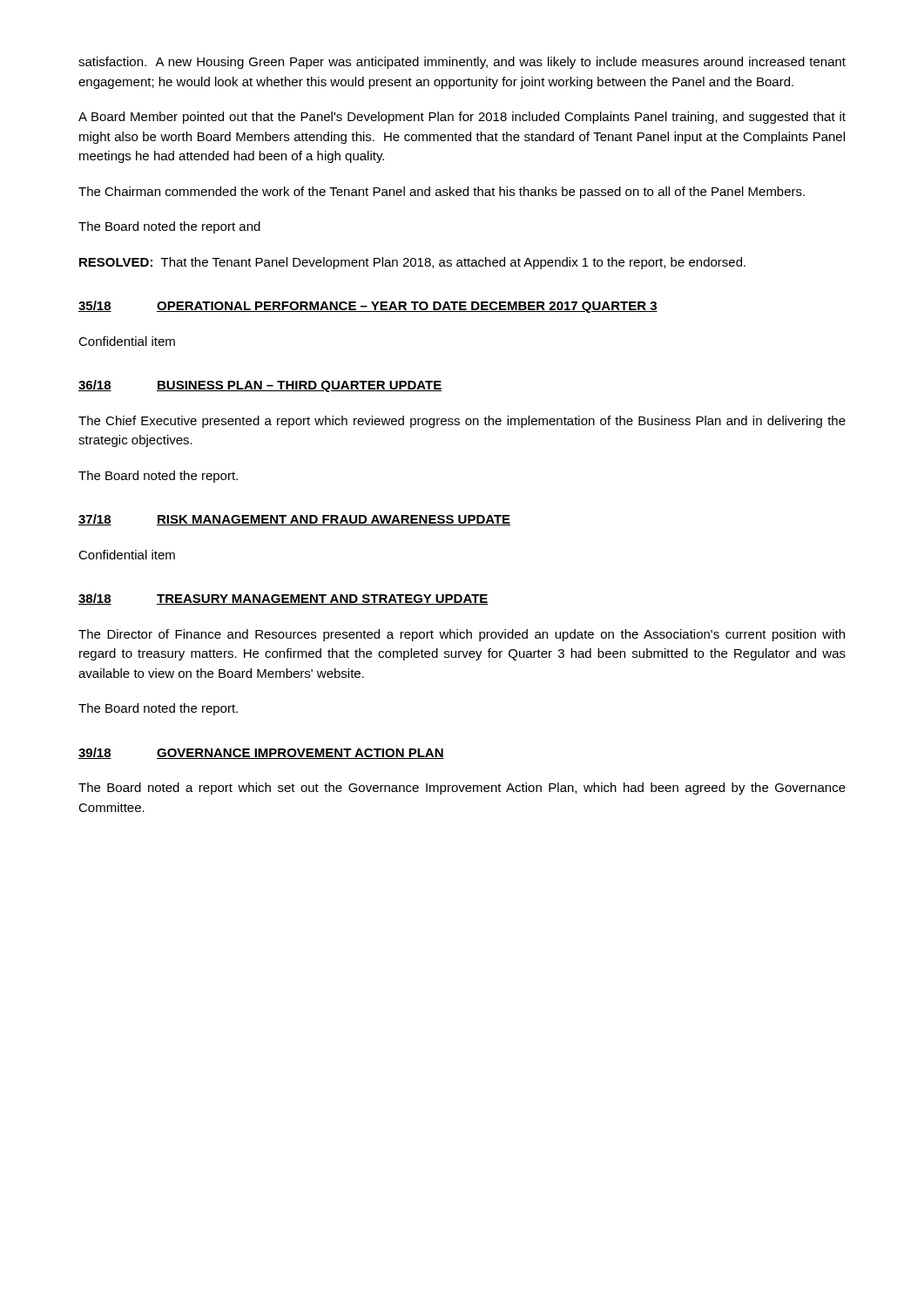The width and height of the screenshot is (924, 1307).
Task: Point to the element starting "The Board noted the report and"
Action: pyautogui.click(x=170, y=226)
